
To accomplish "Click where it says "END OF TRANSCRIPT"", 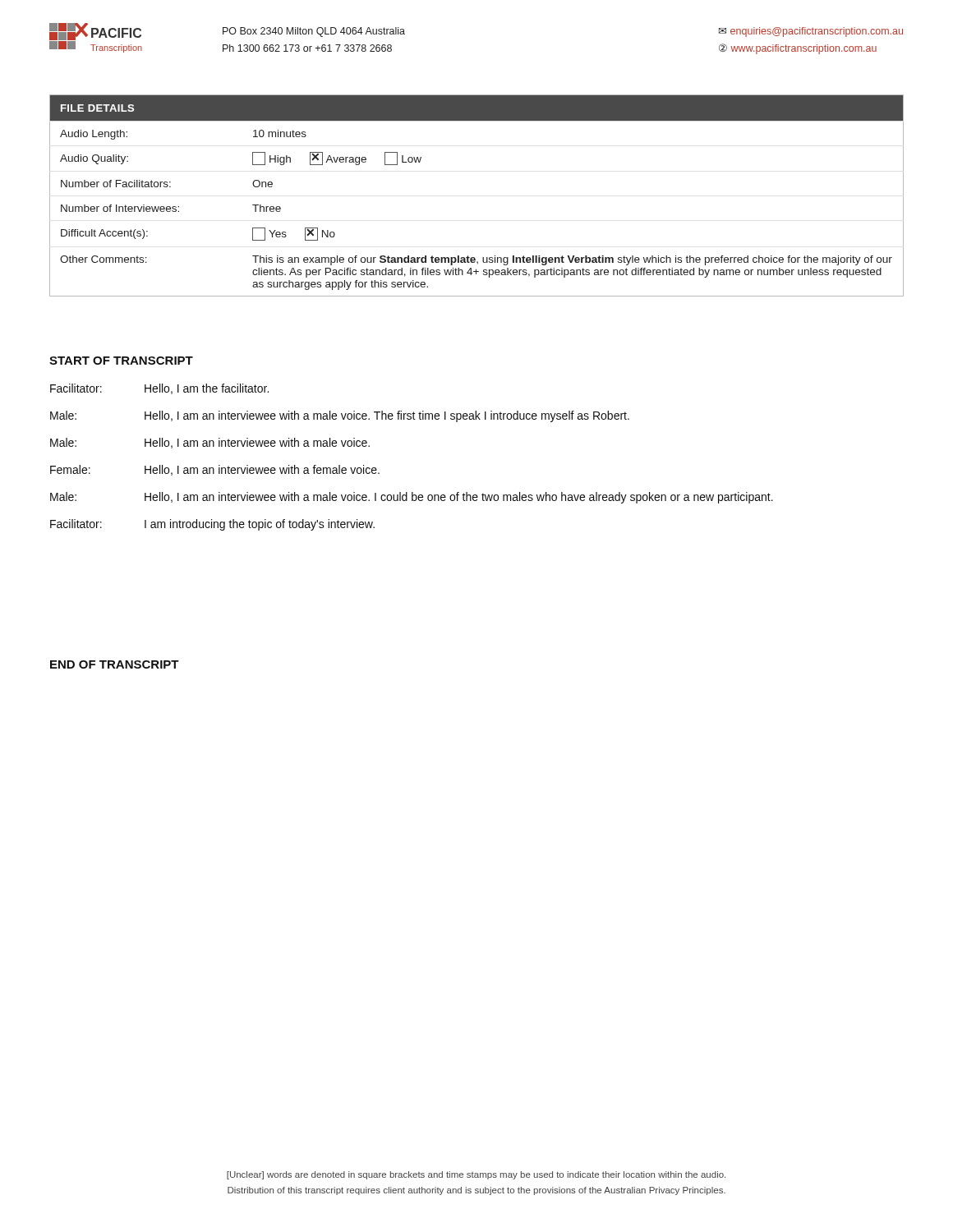I will (114, 664).
